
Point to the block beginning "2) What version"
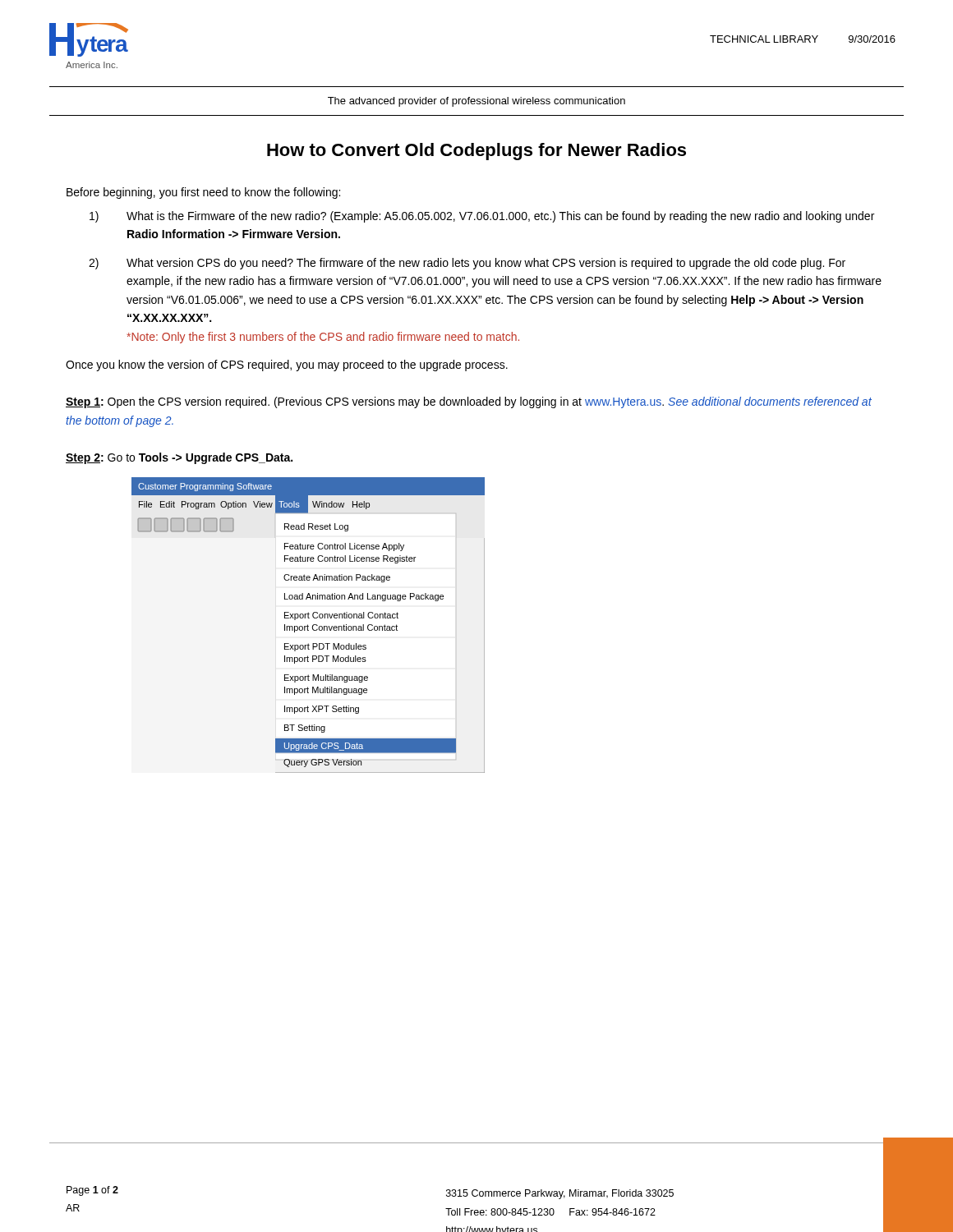(x=476, y=290)
